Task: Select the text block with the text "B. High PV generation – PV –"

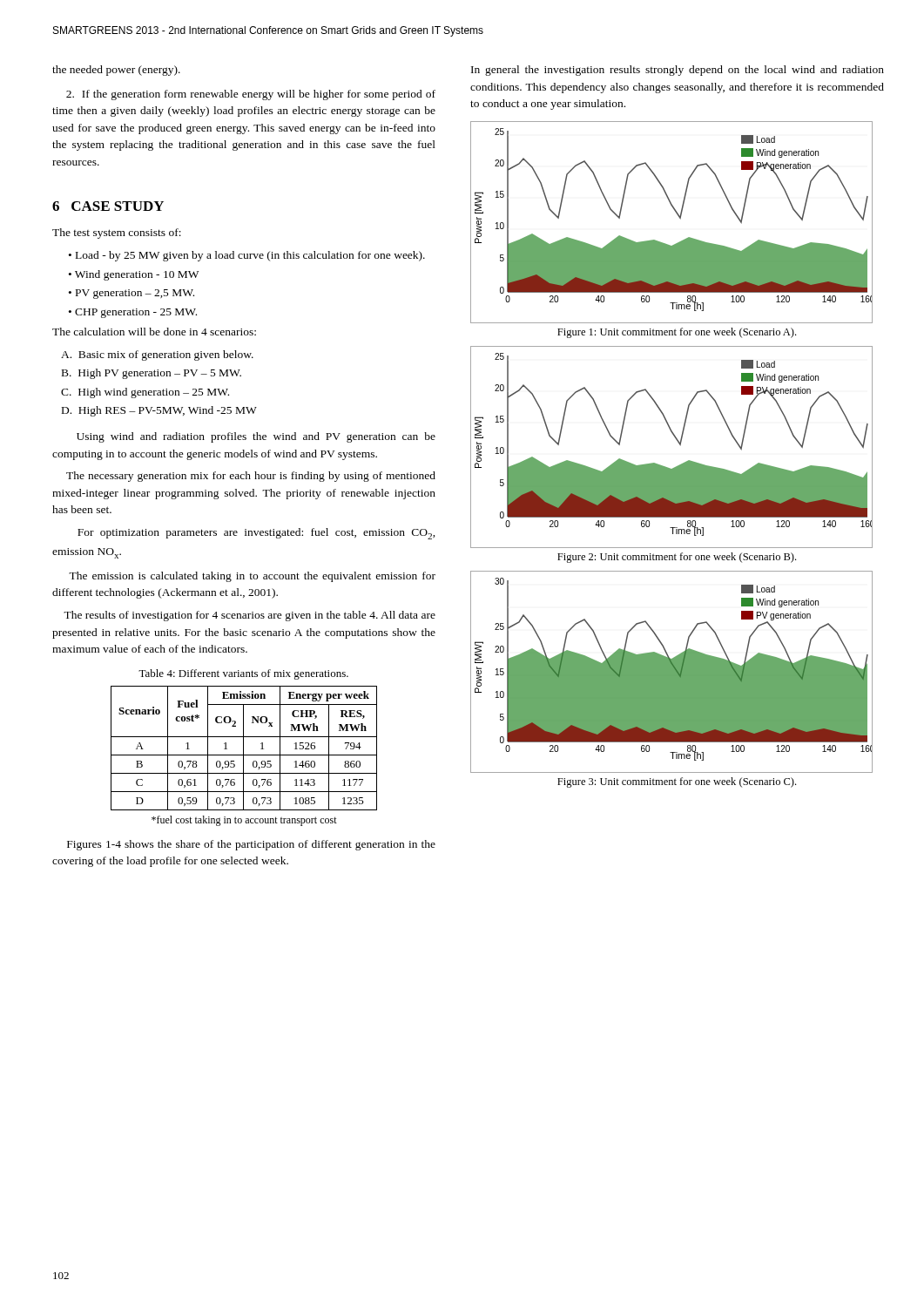Action: tap(151, 373)
